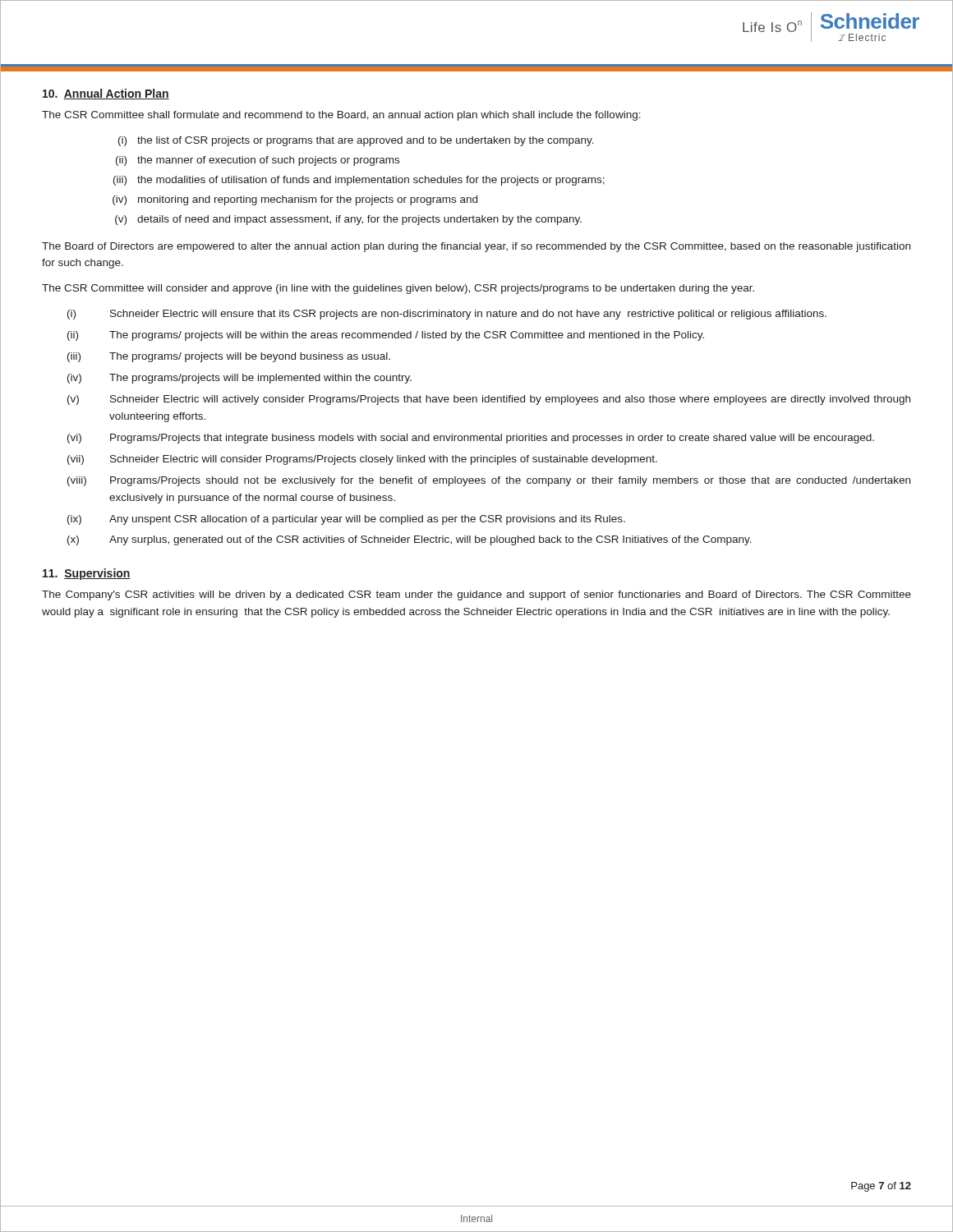Find the text starting "(ii) The programs/"

[x=489, y=336]
